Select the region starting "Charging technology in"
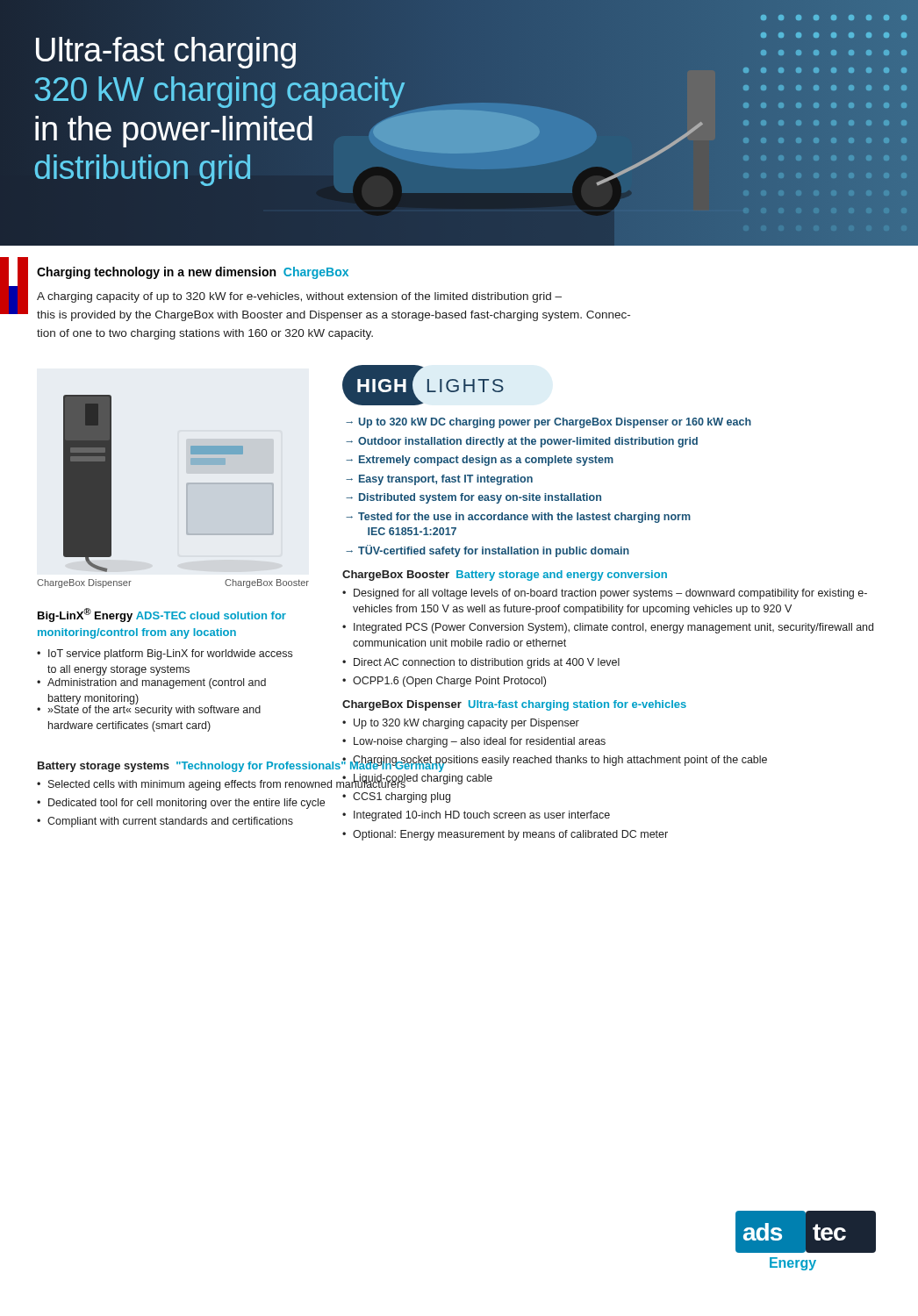This screenshot has height=1316, width=918. (x=193, y=272)
